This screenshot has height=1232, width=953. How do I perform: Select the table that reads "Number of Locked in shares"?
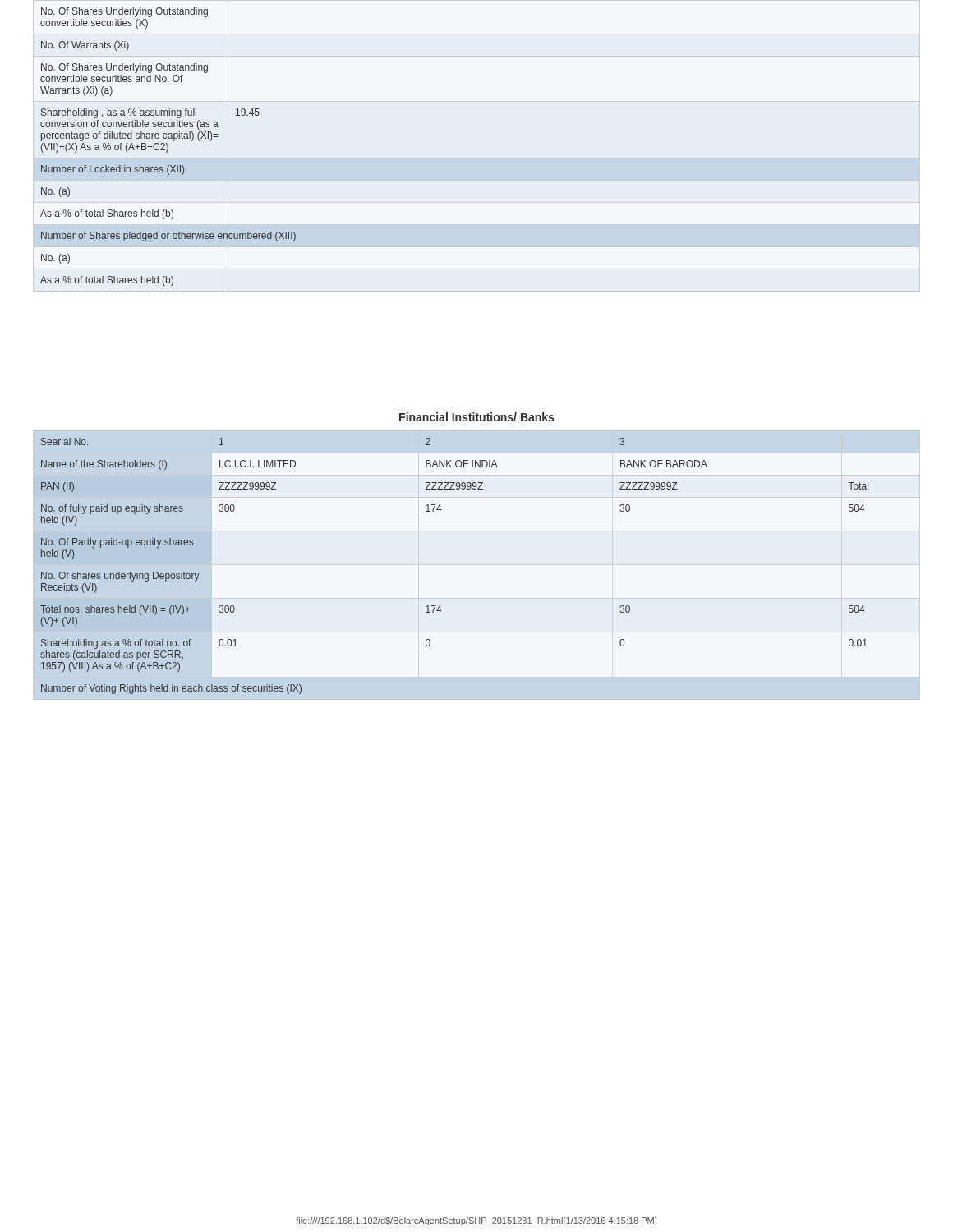(476, 146)
